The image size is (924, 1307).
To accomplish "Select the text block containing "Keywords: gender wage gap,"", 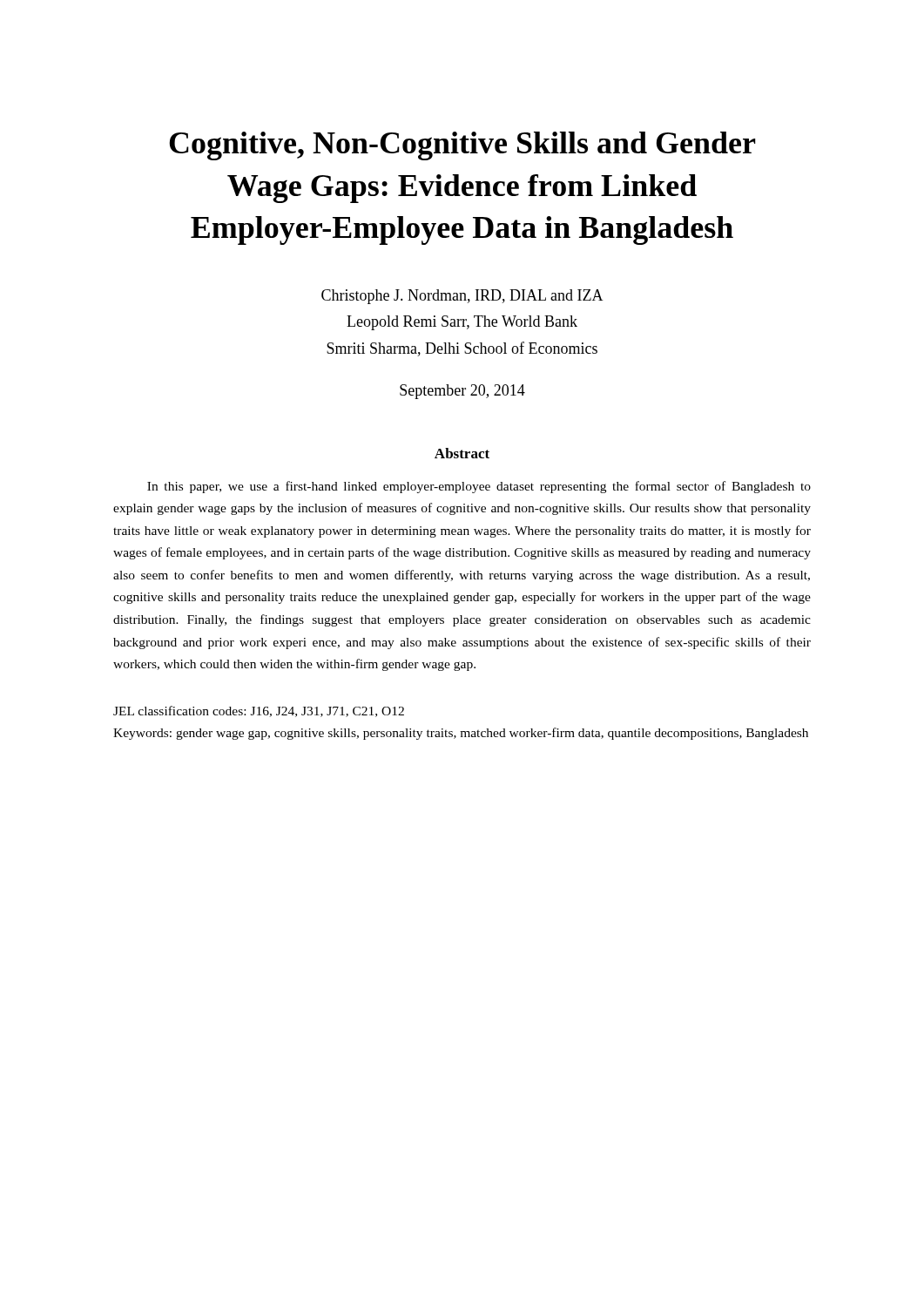I will [461, 733].
